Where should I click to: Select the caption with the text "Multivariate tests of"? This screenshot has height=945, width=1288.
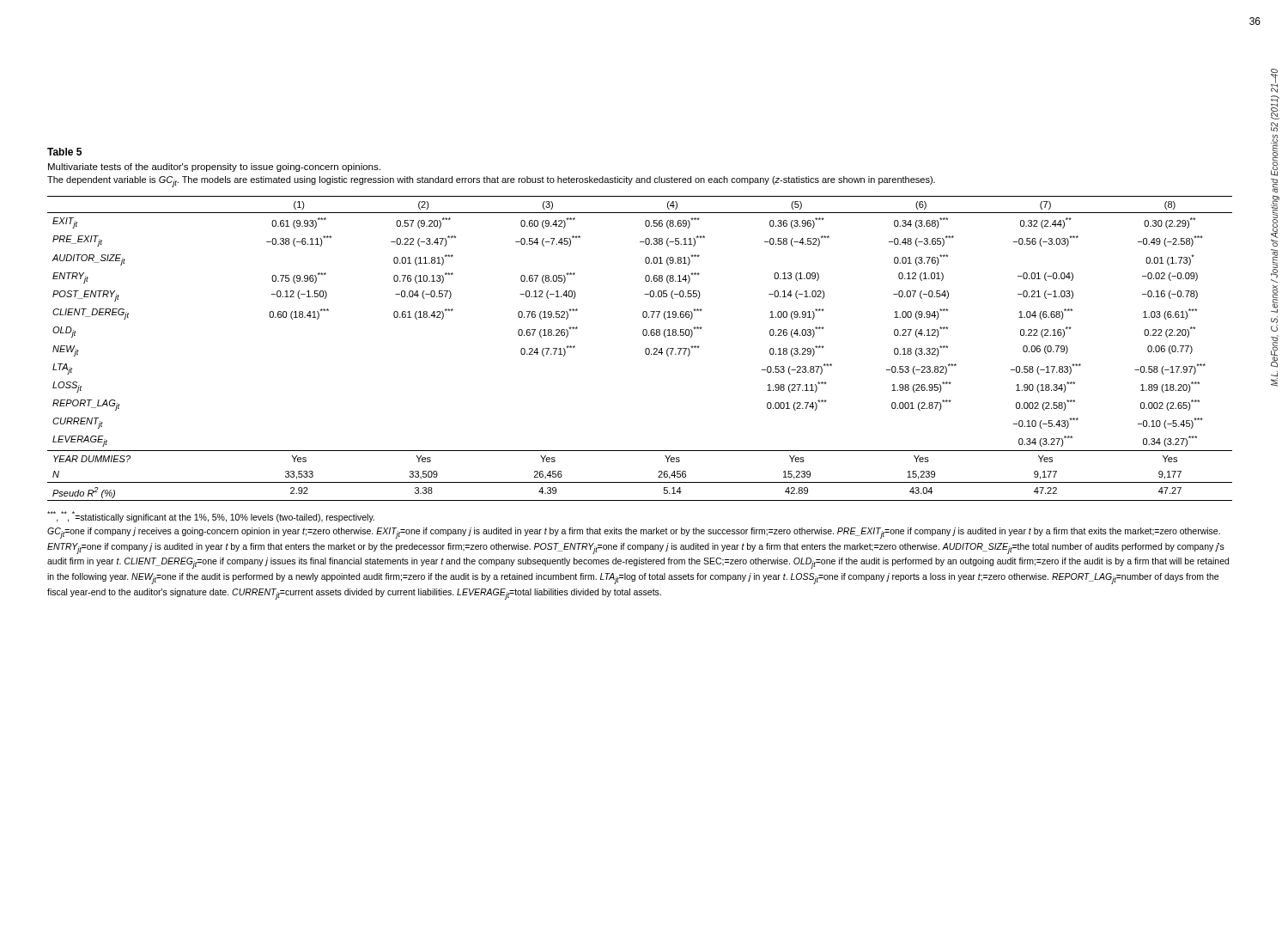[x=214, y=167]
